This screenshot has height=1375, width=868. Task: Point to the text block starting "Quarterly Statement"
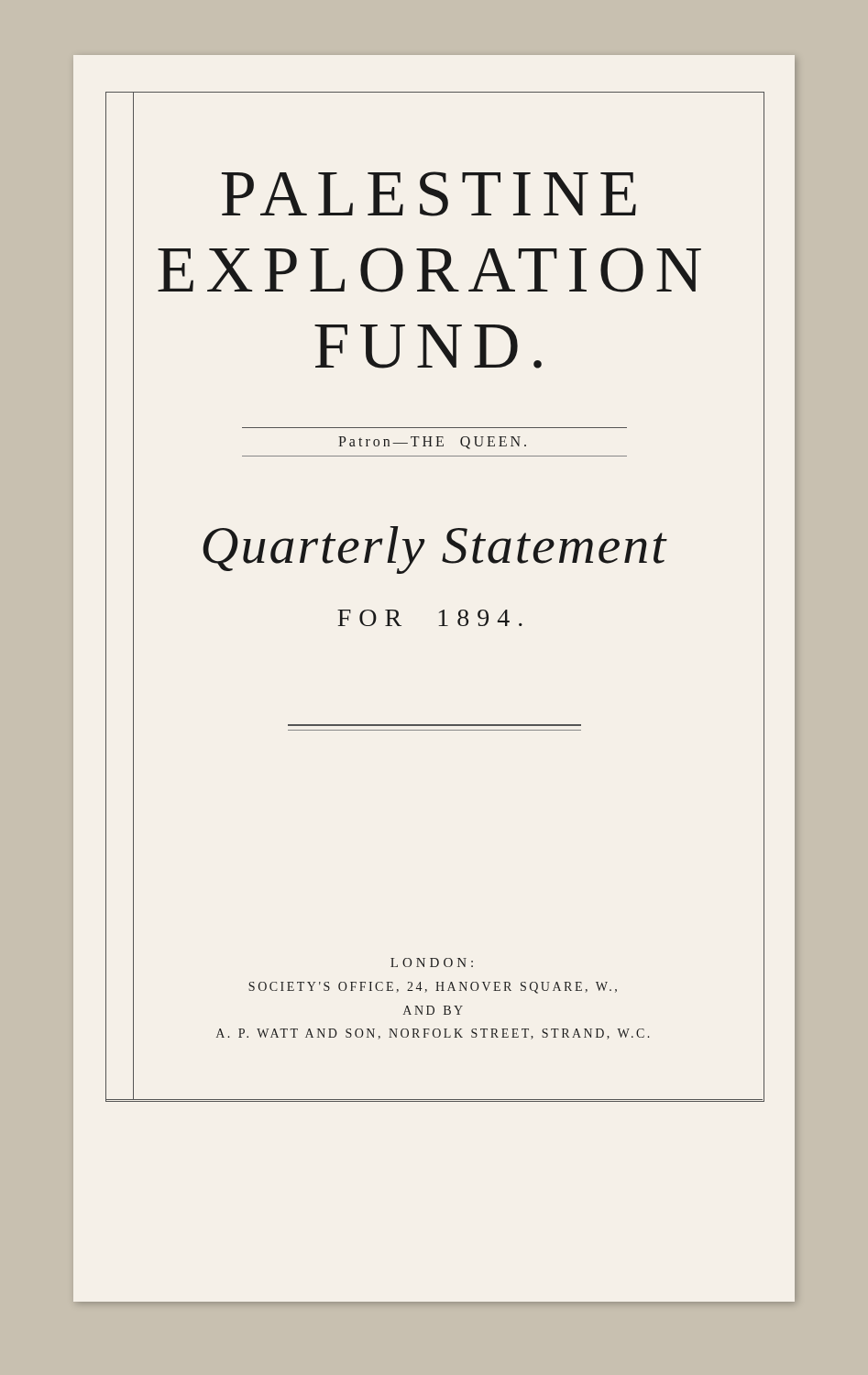[434, 545]
